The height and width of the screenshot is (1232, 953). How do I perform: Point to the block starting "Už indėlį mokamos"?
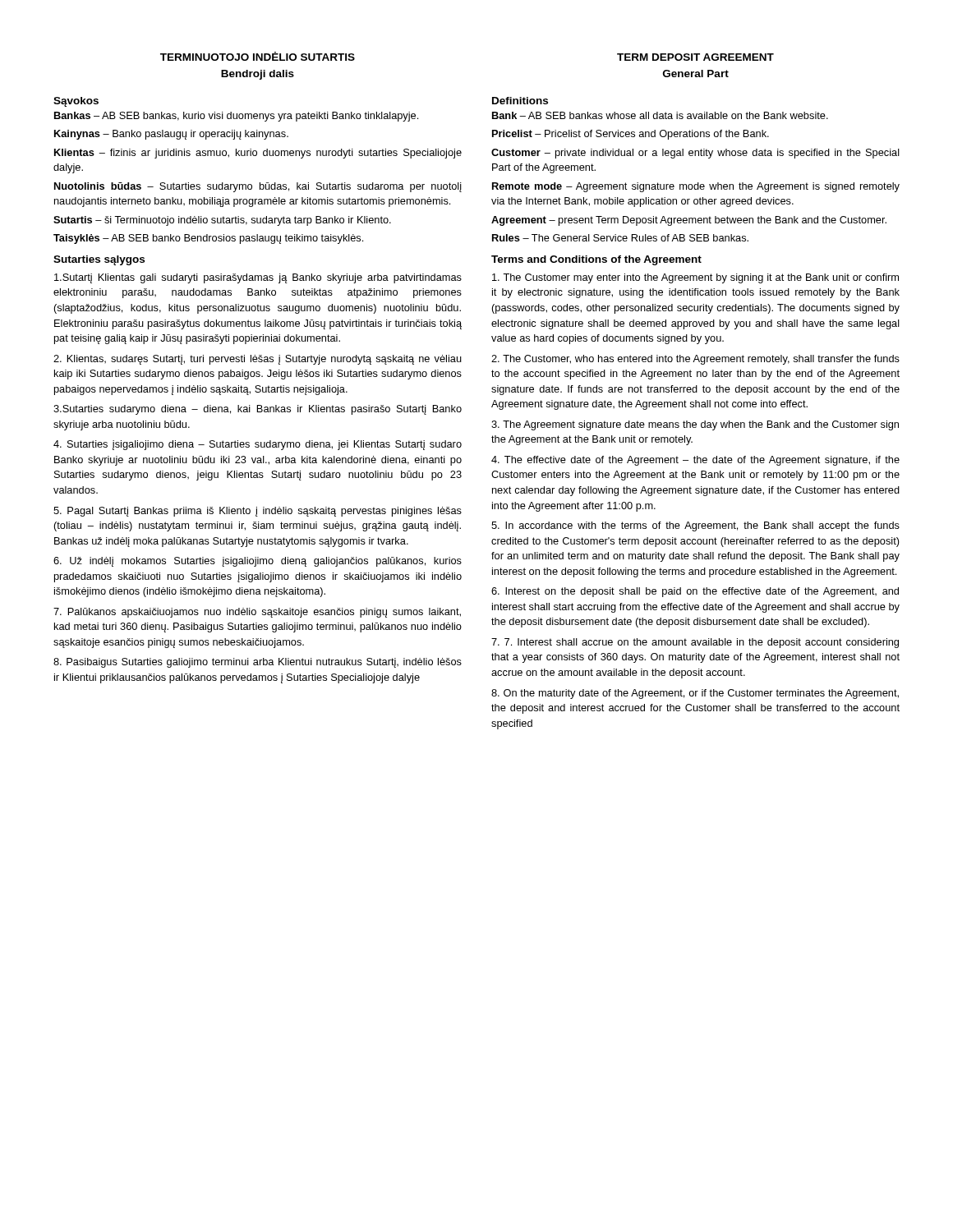coord(258,576)
